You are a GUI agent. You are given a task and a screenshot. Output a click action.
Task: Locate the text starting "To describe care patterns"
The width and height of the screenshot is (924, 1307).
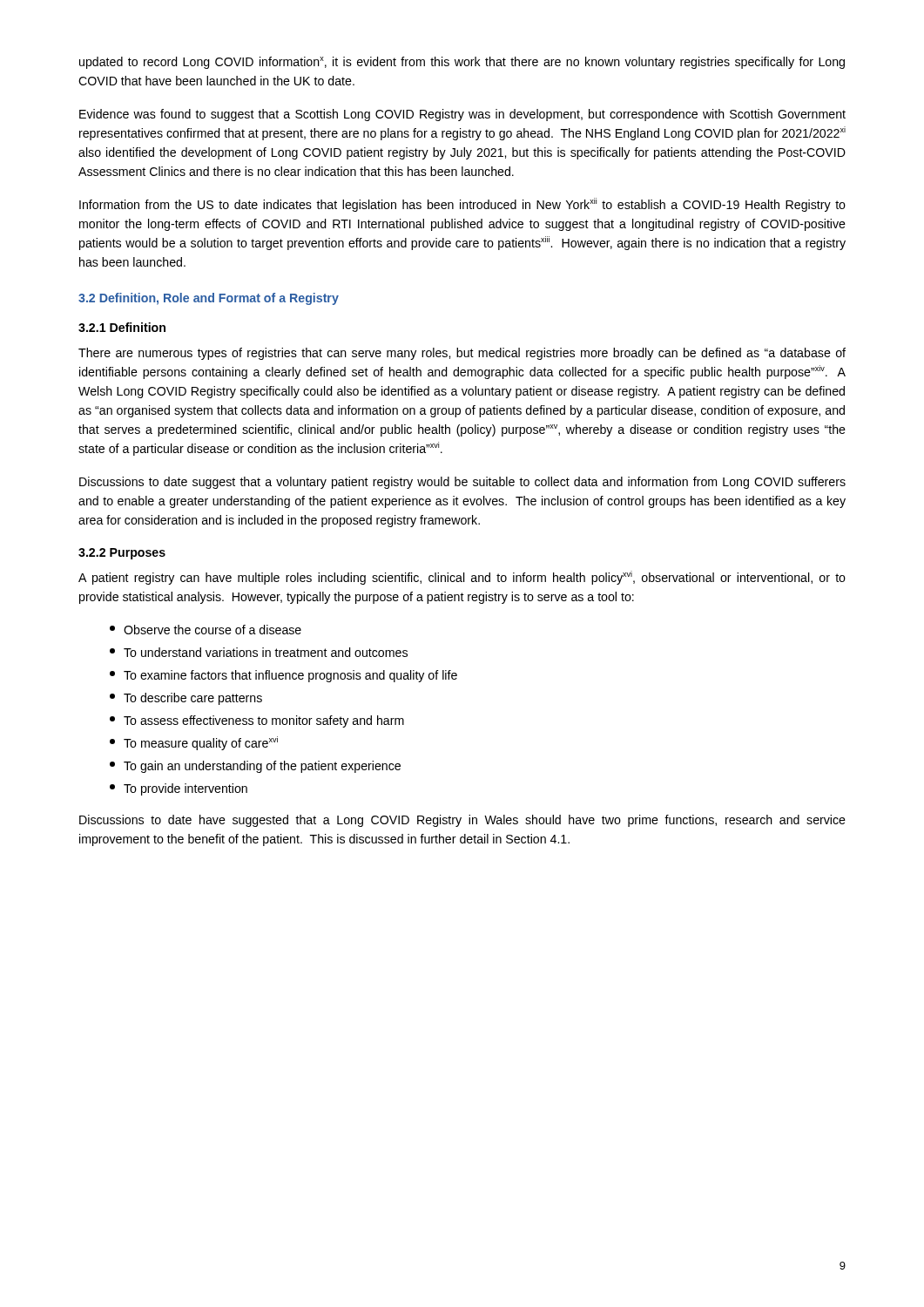(x=186, y=698)
